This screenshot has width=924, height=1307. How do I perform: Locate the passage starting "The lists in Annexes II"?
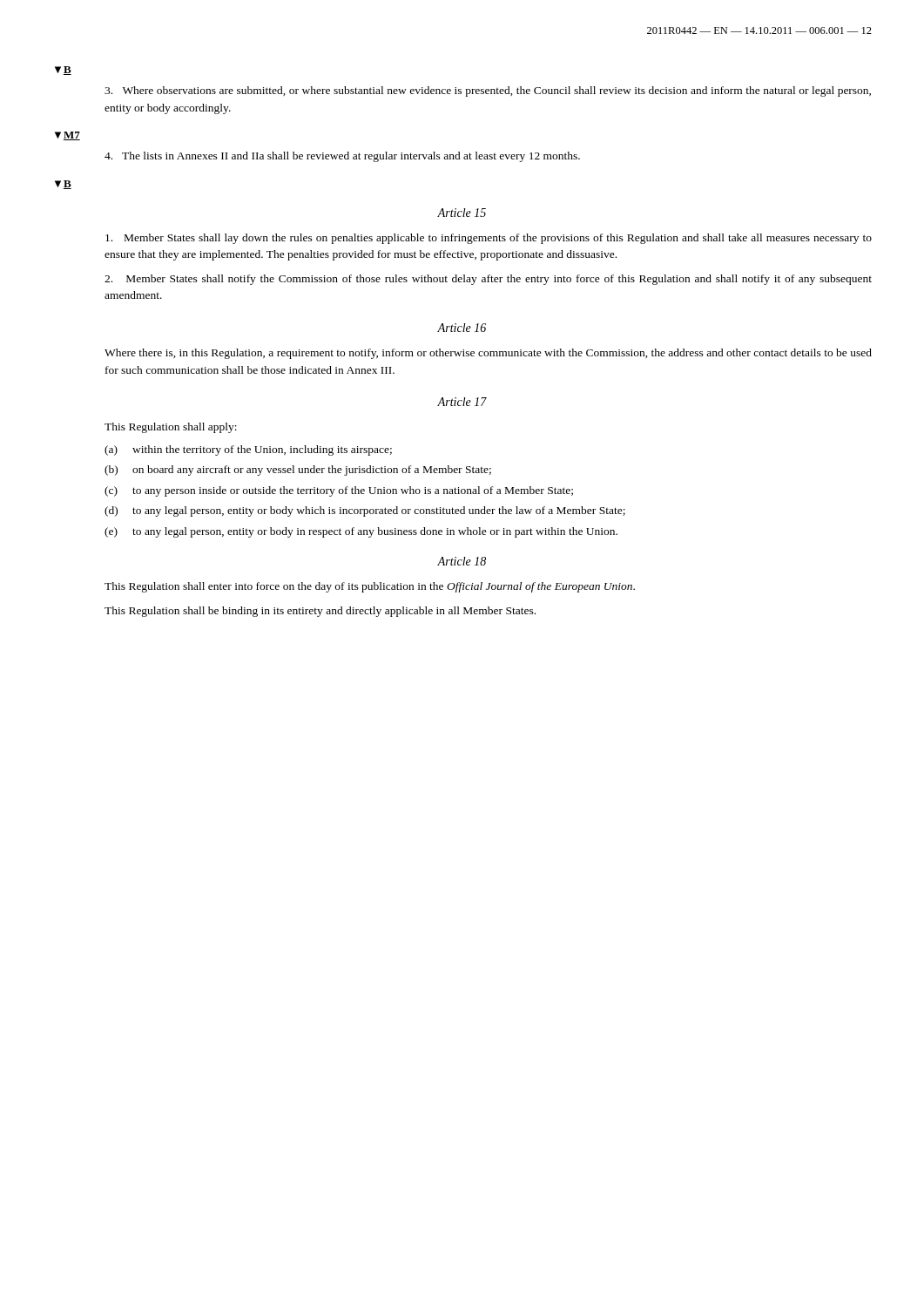coord(343,156)
